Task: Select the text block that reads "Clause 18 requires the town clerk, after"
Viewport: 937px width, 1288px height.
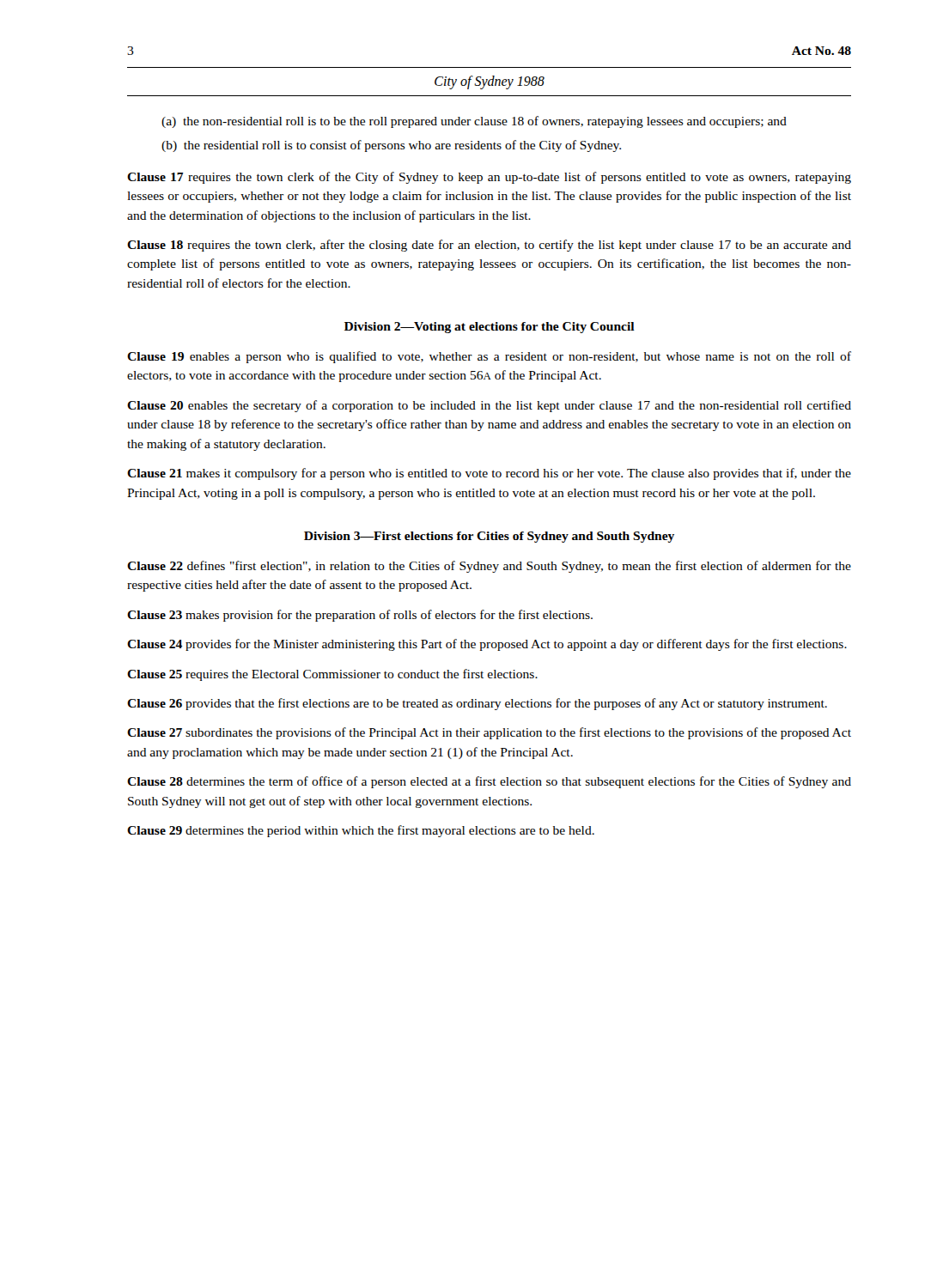Action: pos(489,264)
